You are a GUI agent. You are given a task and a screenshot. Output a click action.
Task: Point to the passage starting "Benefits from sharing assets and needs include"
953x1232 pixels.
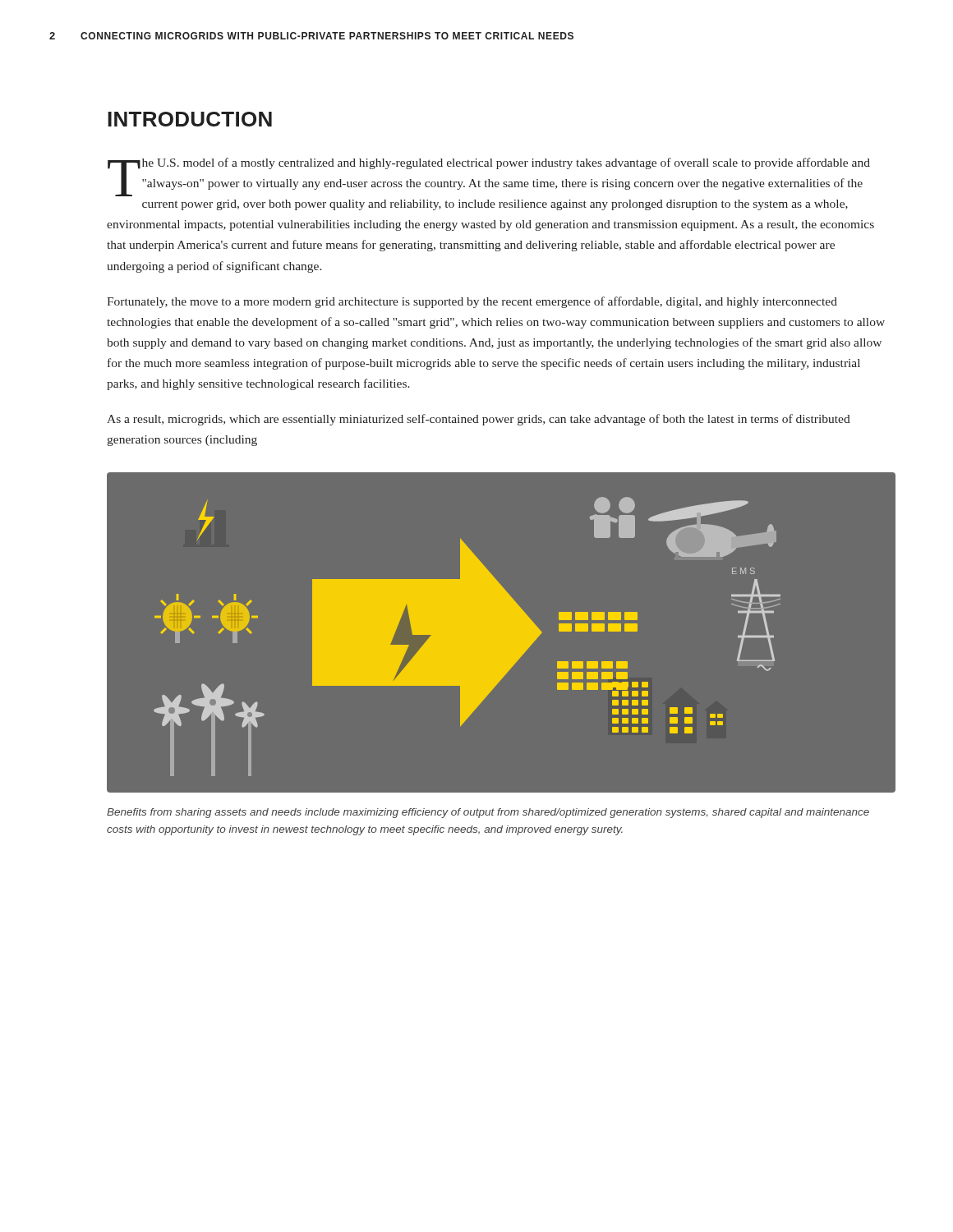coord(488,821)
